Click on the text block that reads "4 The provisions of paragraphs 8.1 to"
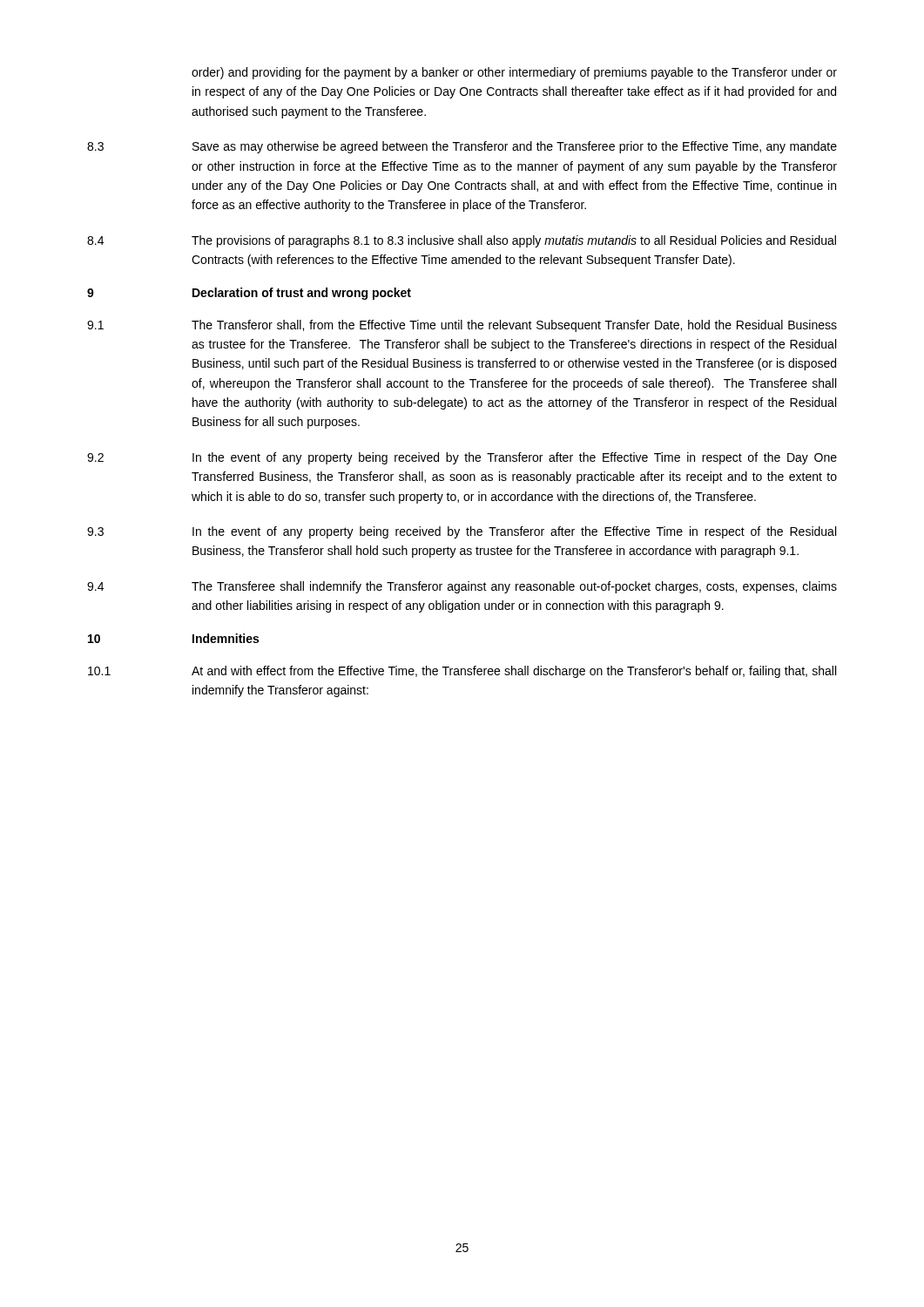The image size is (924, 1307). (462, 250)
